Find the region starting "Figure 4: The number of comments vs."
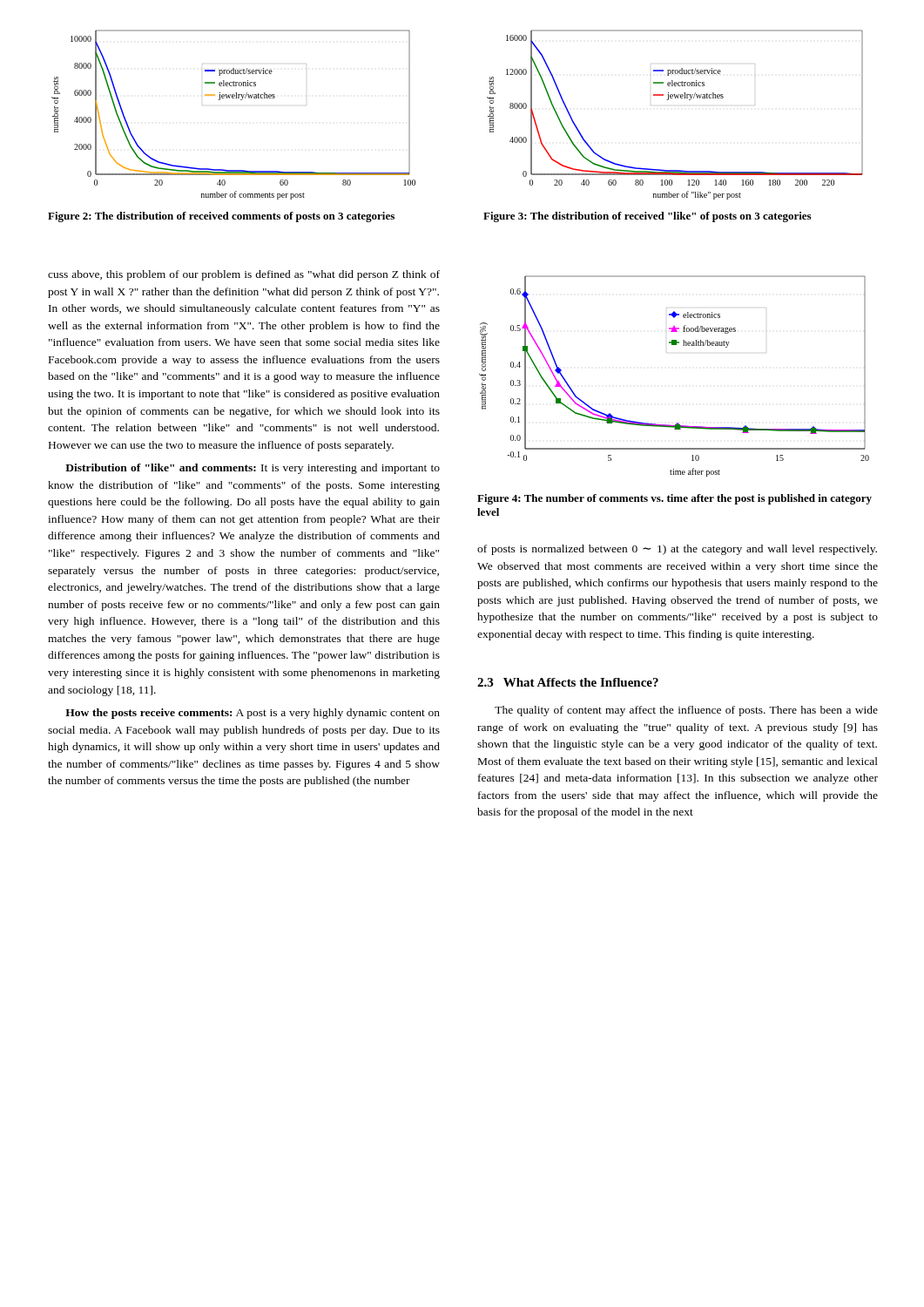 coord(674,505)
